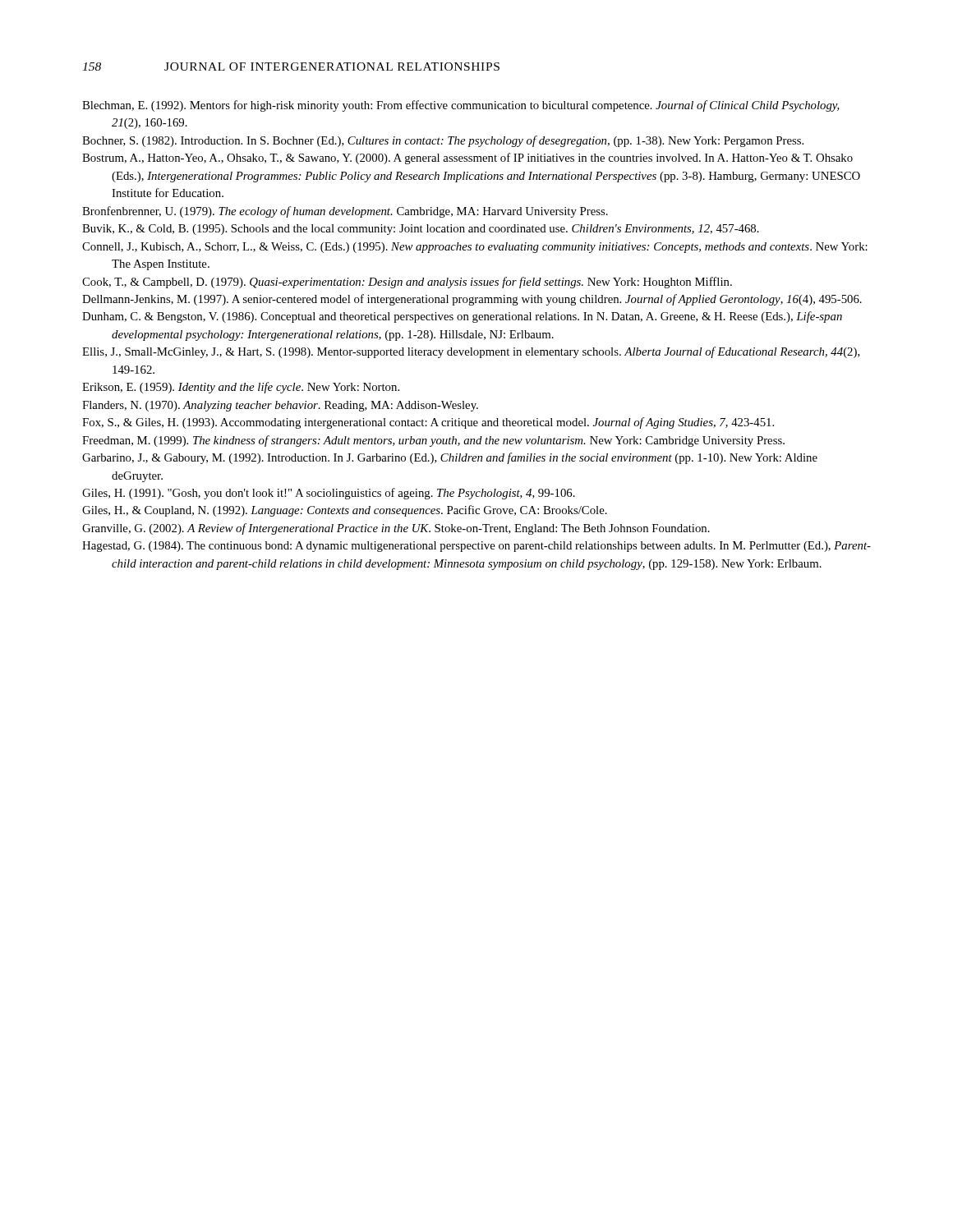
Task: Locate the block of text that opens with "Cook, T., & Campbell, D."
Action: (407, 281)
